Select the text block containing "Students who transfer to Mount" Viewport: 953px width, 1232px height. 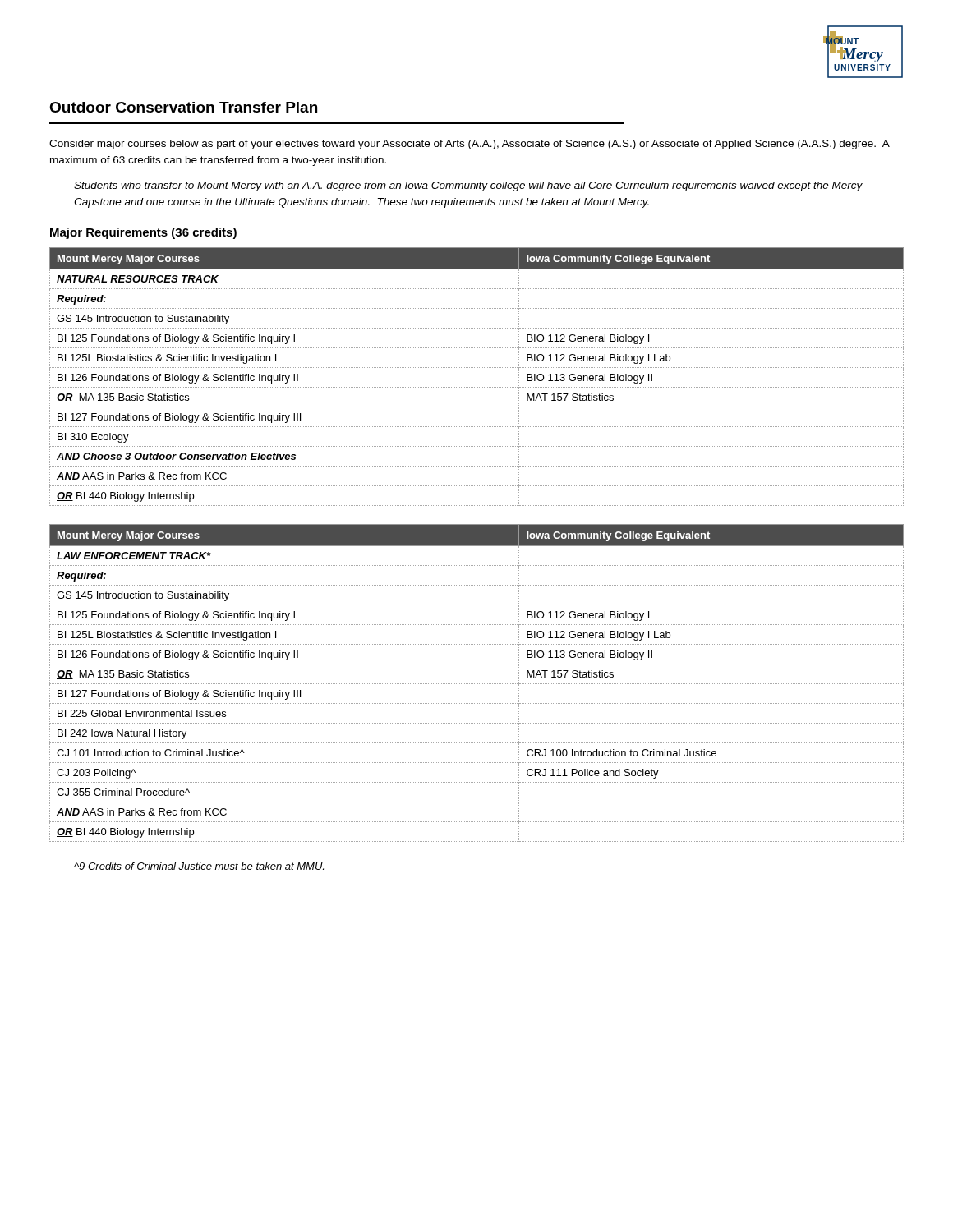pyautogui.click(x=468, y=193)
